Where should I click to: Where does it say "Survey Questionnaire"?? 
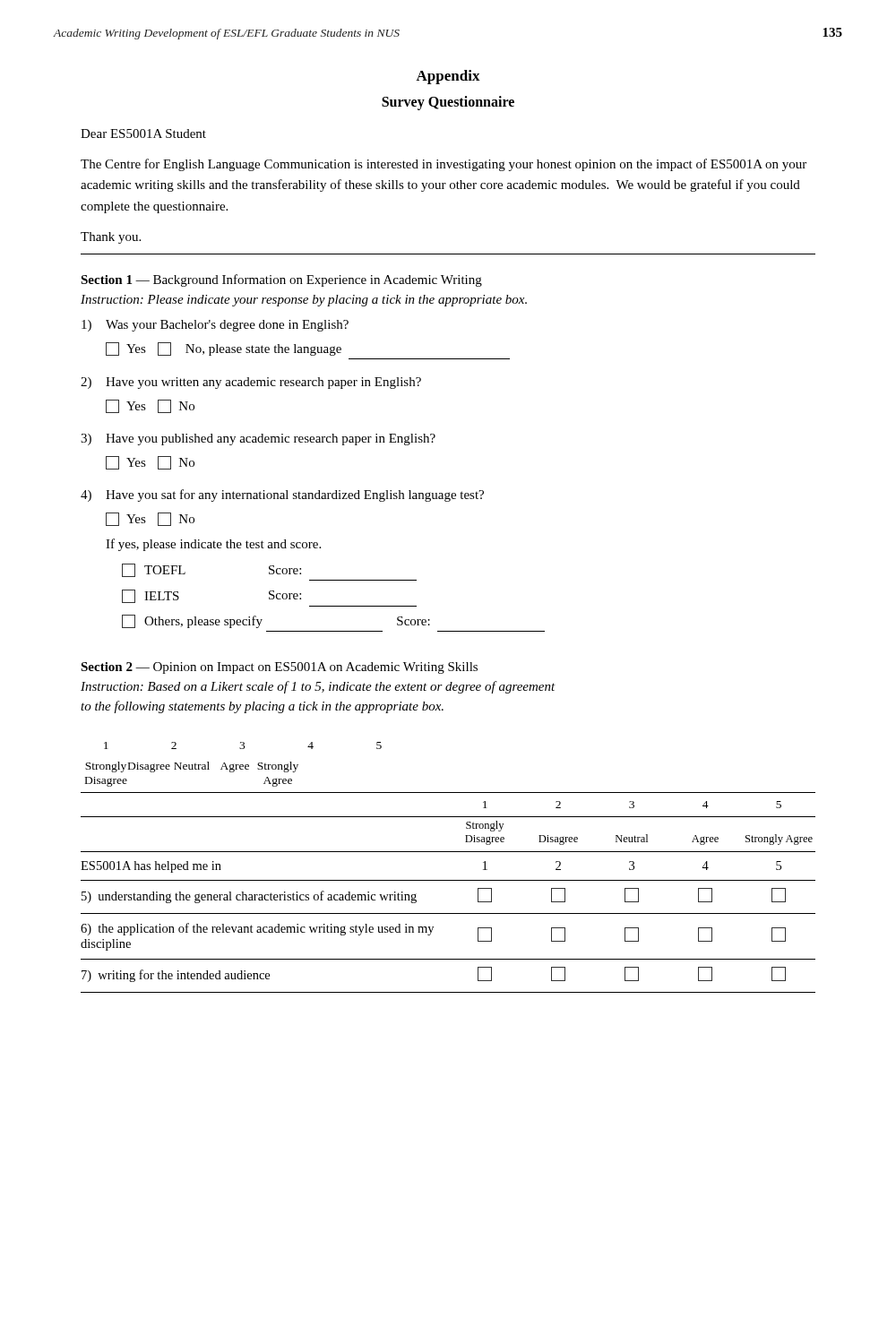click(448, 102)
